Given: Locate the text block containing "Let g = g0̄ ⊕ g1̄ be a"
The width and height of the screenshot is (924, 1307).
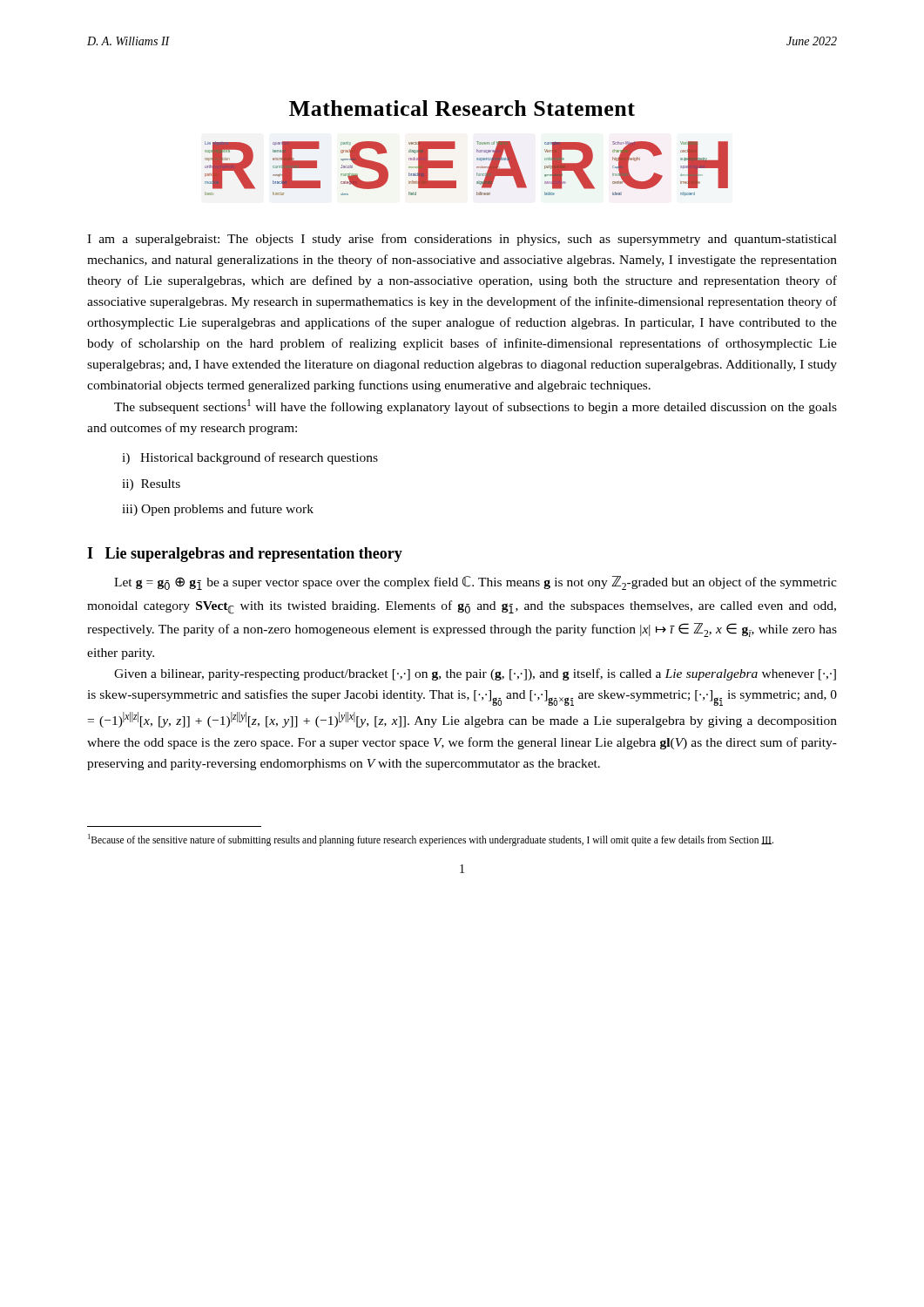Looking at the screenshot, I should click(x=462, y=617).
